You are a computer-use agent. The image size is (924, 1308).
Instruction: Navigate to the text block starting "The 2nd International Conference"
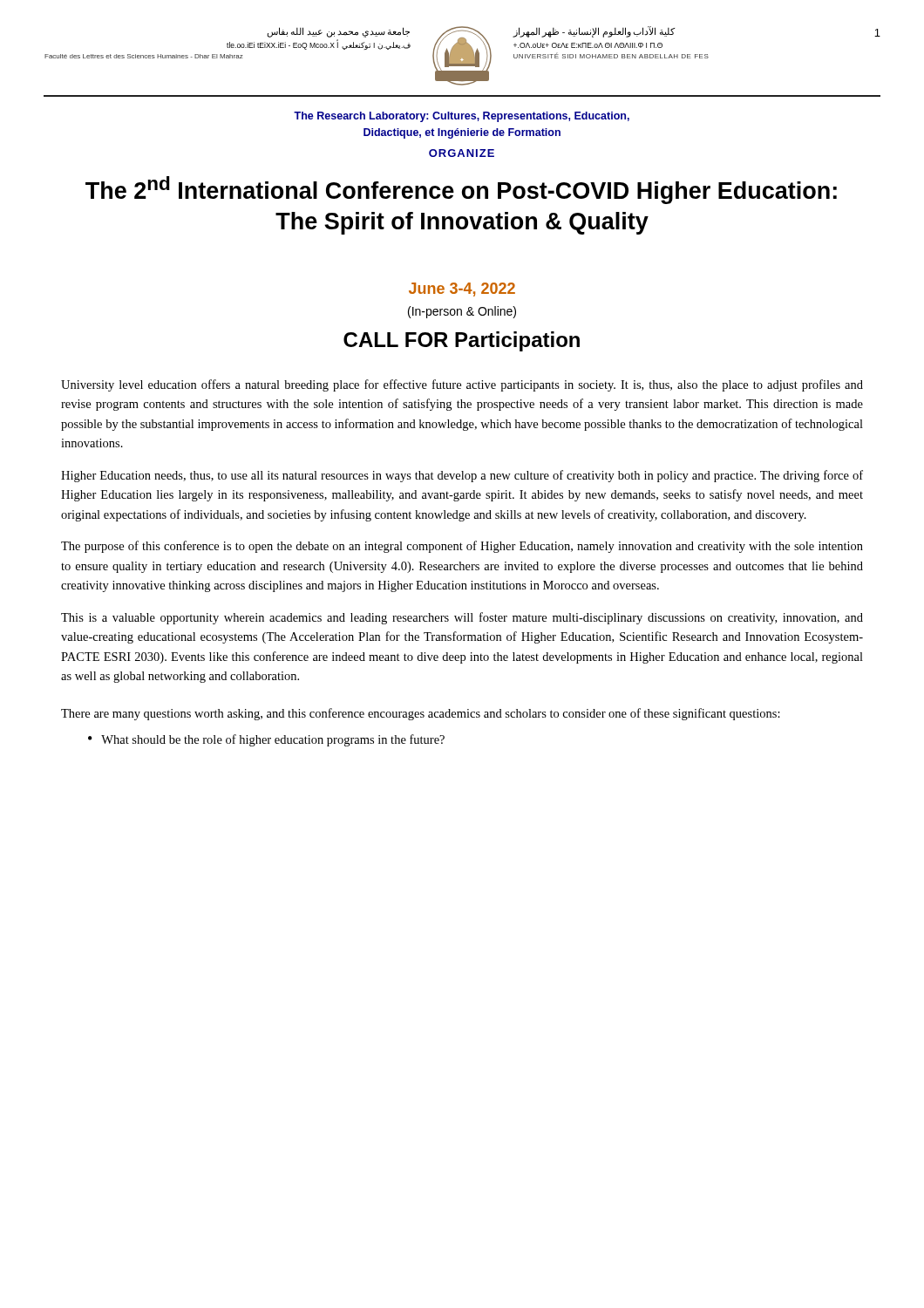[x=462, y=204]
